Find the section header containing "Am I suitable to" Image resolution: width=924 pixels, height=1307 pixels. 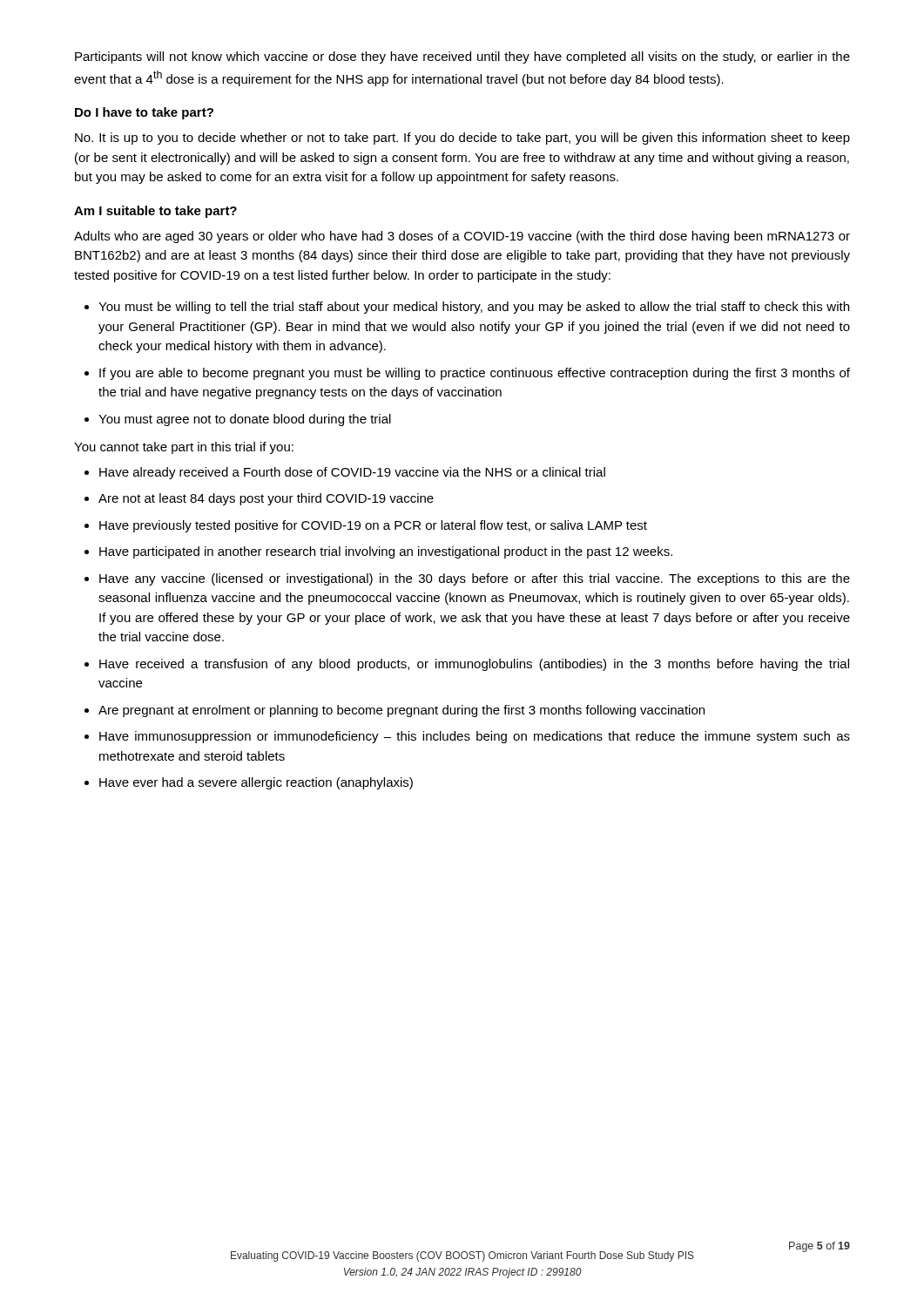[156, 210]
